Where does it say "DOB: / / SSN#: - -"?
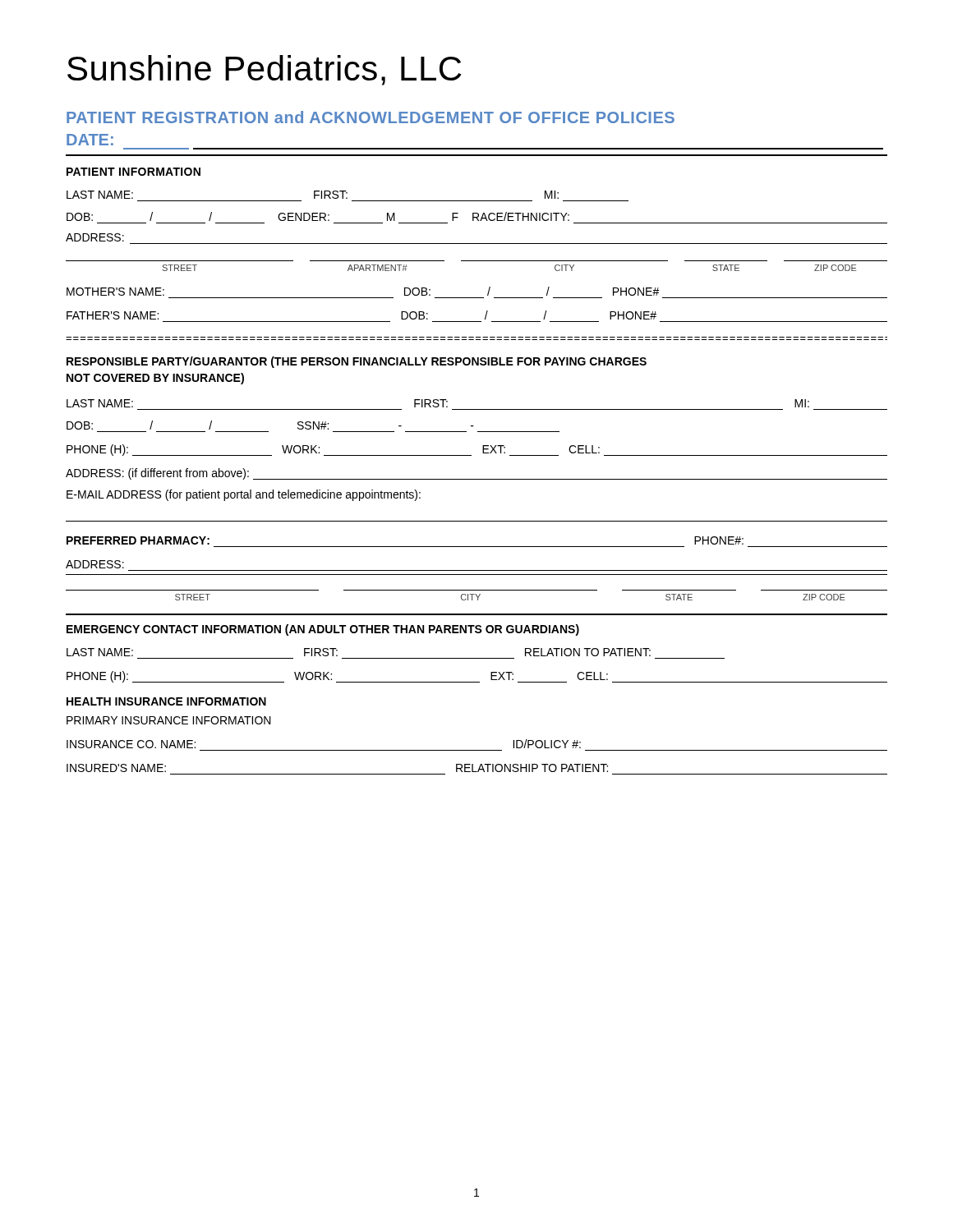953x1232 pixels. tap(313, 425)
